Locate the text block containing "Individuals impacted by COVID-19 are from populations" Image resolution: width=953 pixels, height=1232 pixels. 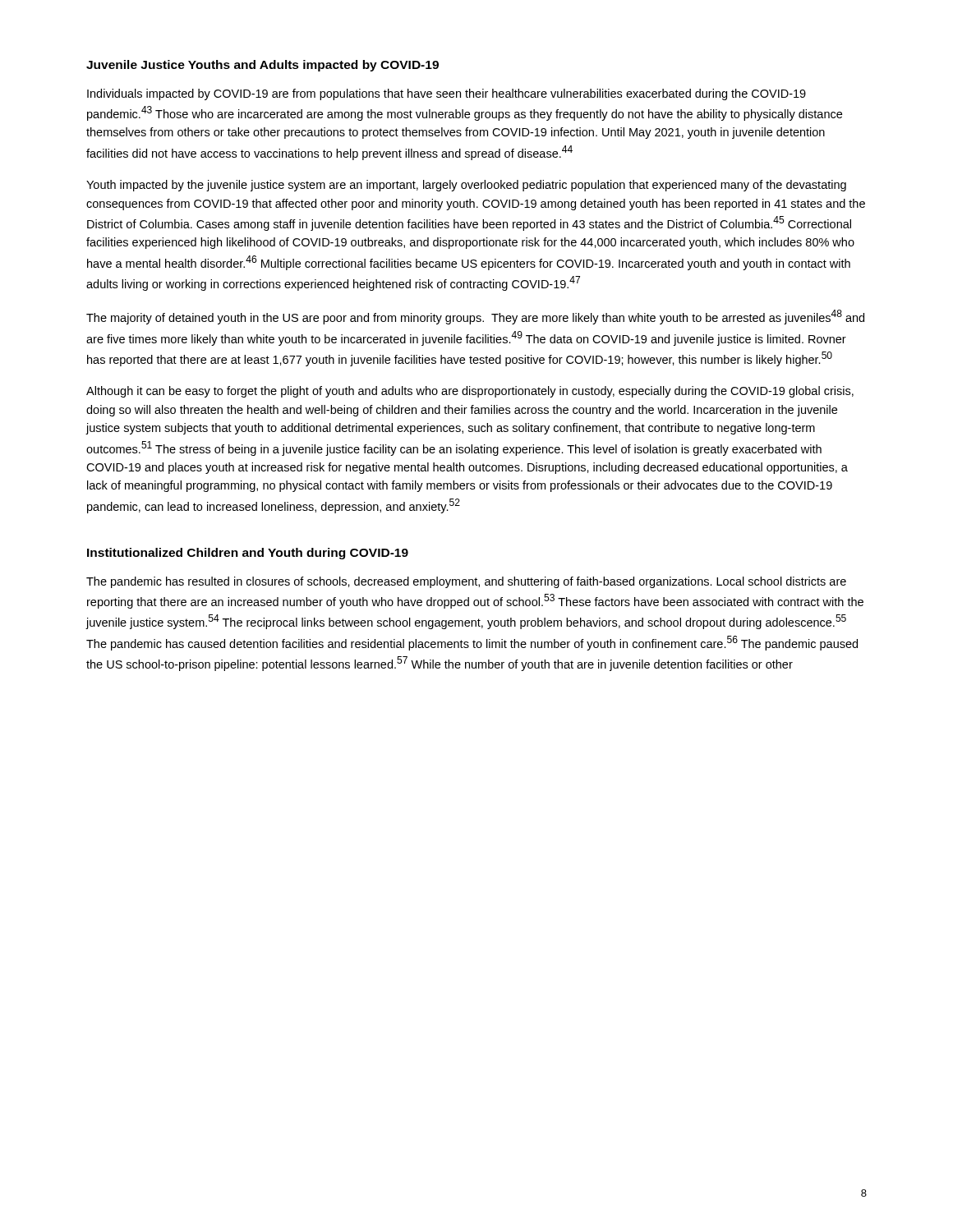click(x=476, y=123)
